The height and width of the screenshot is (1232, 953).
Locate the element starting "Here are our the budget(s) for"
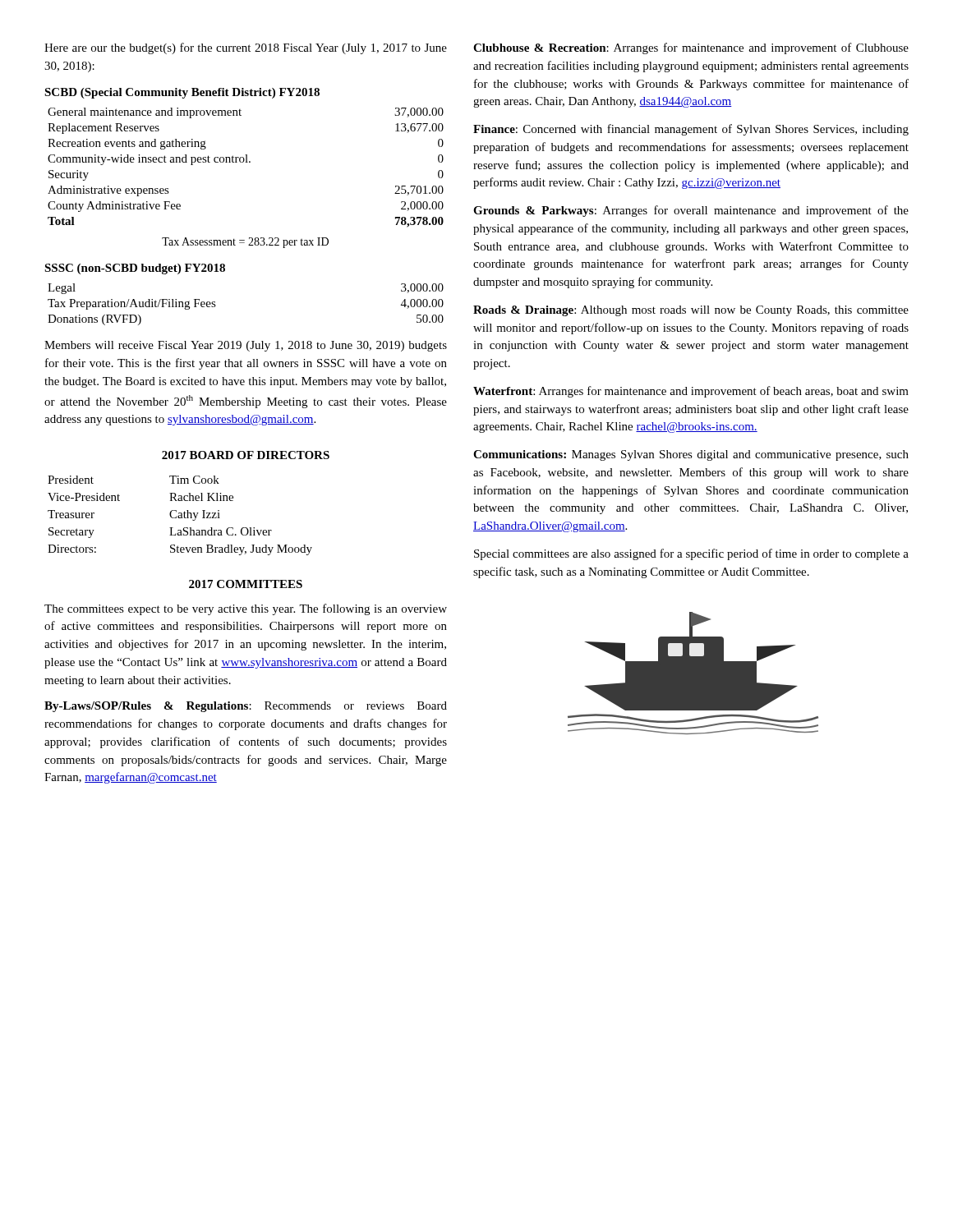(x=246, y=57)
